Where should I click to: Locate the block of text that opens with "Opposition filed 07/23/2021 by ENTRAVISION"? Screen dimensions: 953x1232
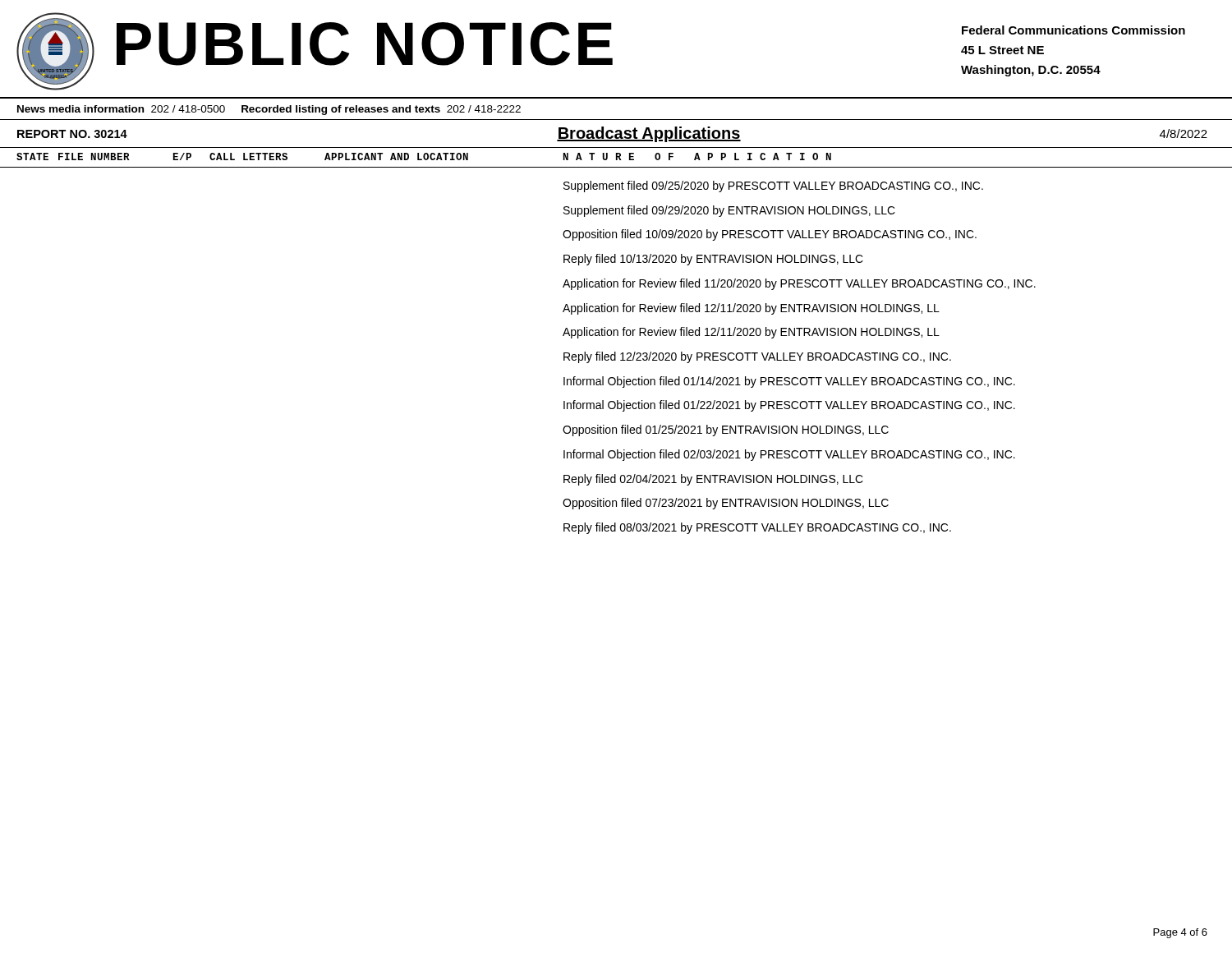point(726,503)
